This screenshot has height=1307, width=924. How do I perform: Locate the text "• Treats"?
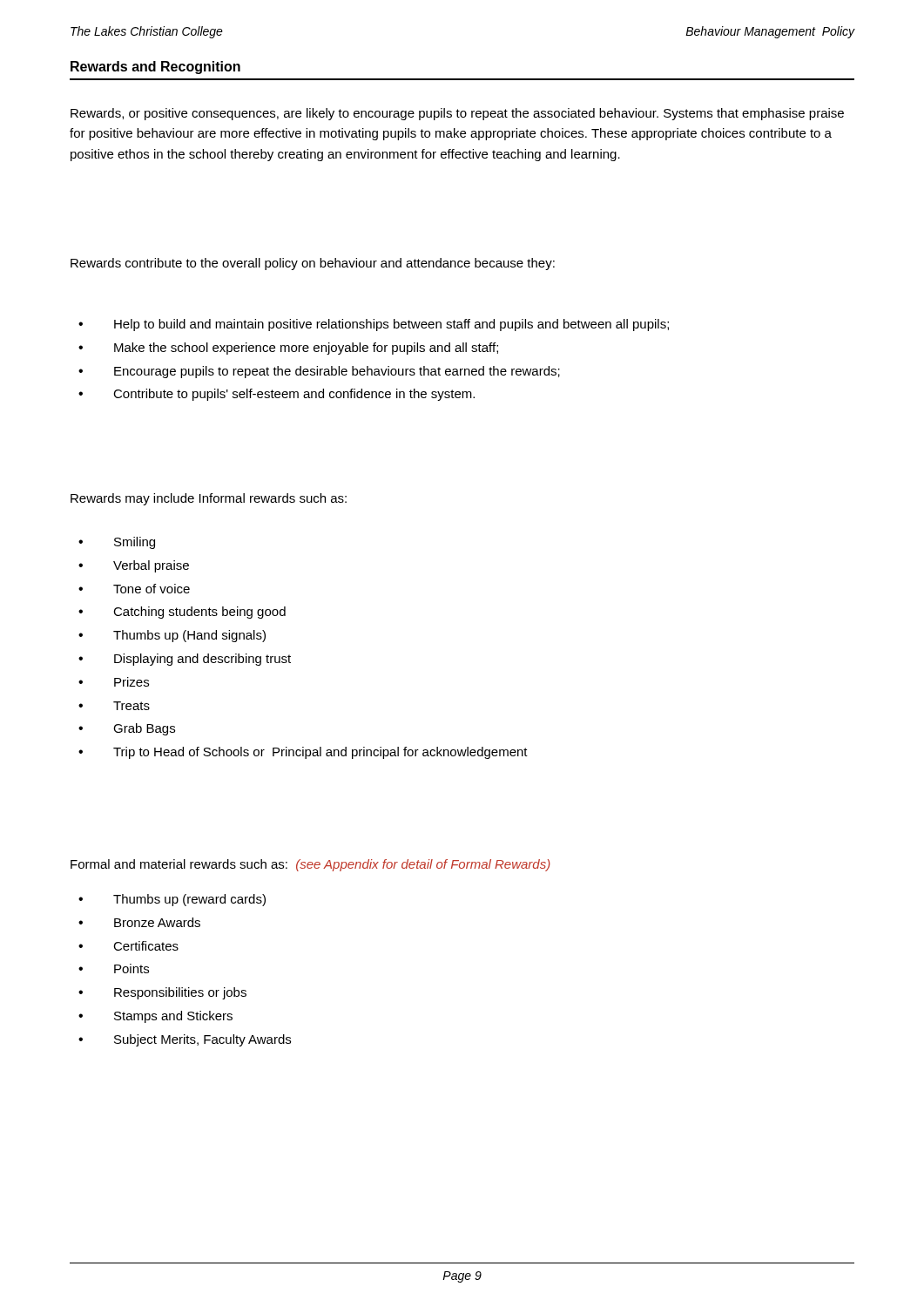pos(114,706)
